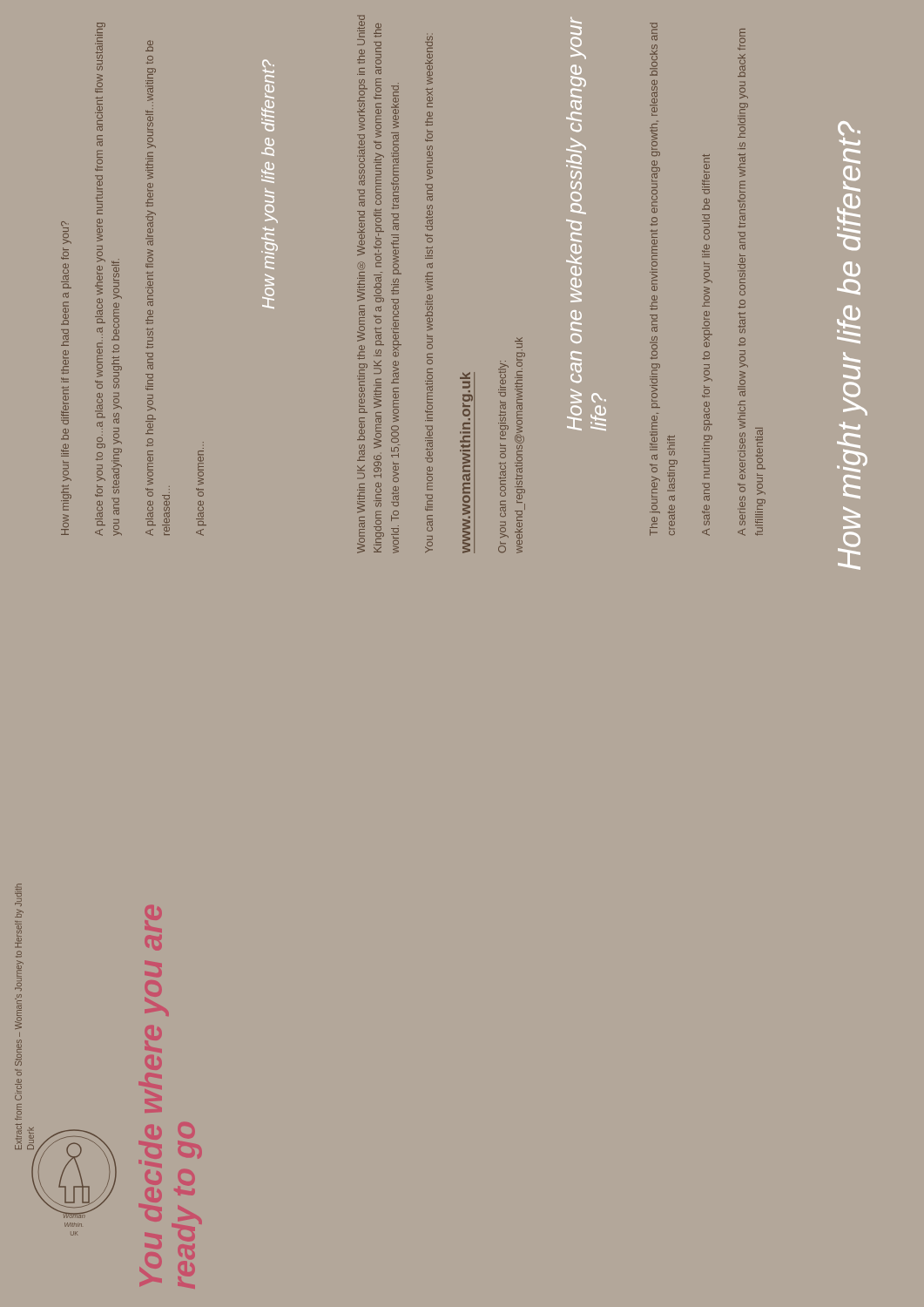
Task: Find the logo
Action: click(74, 1181)
